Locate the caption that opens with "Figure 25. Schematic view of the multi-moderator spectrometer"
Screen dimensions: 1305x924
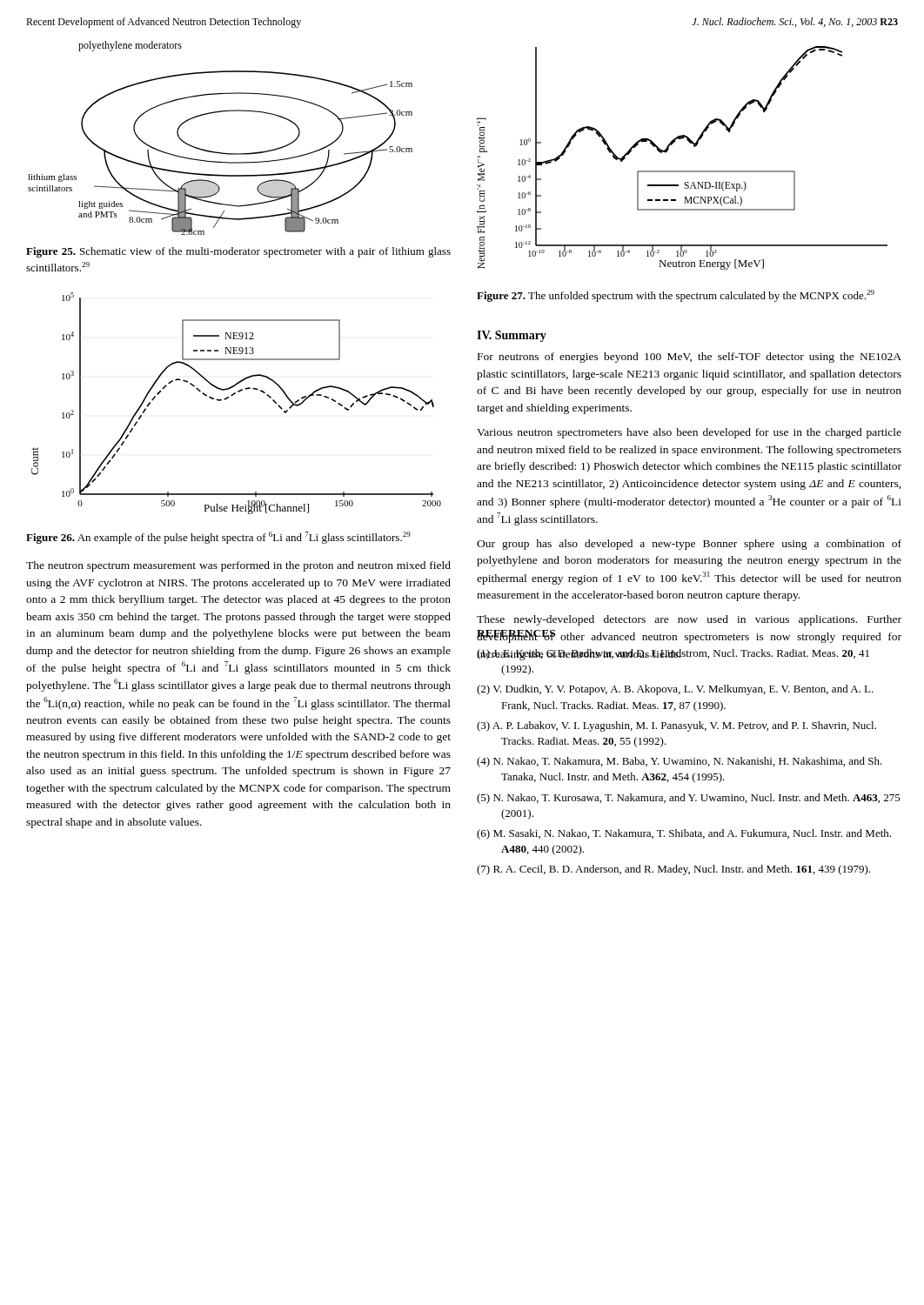[238, 260]
